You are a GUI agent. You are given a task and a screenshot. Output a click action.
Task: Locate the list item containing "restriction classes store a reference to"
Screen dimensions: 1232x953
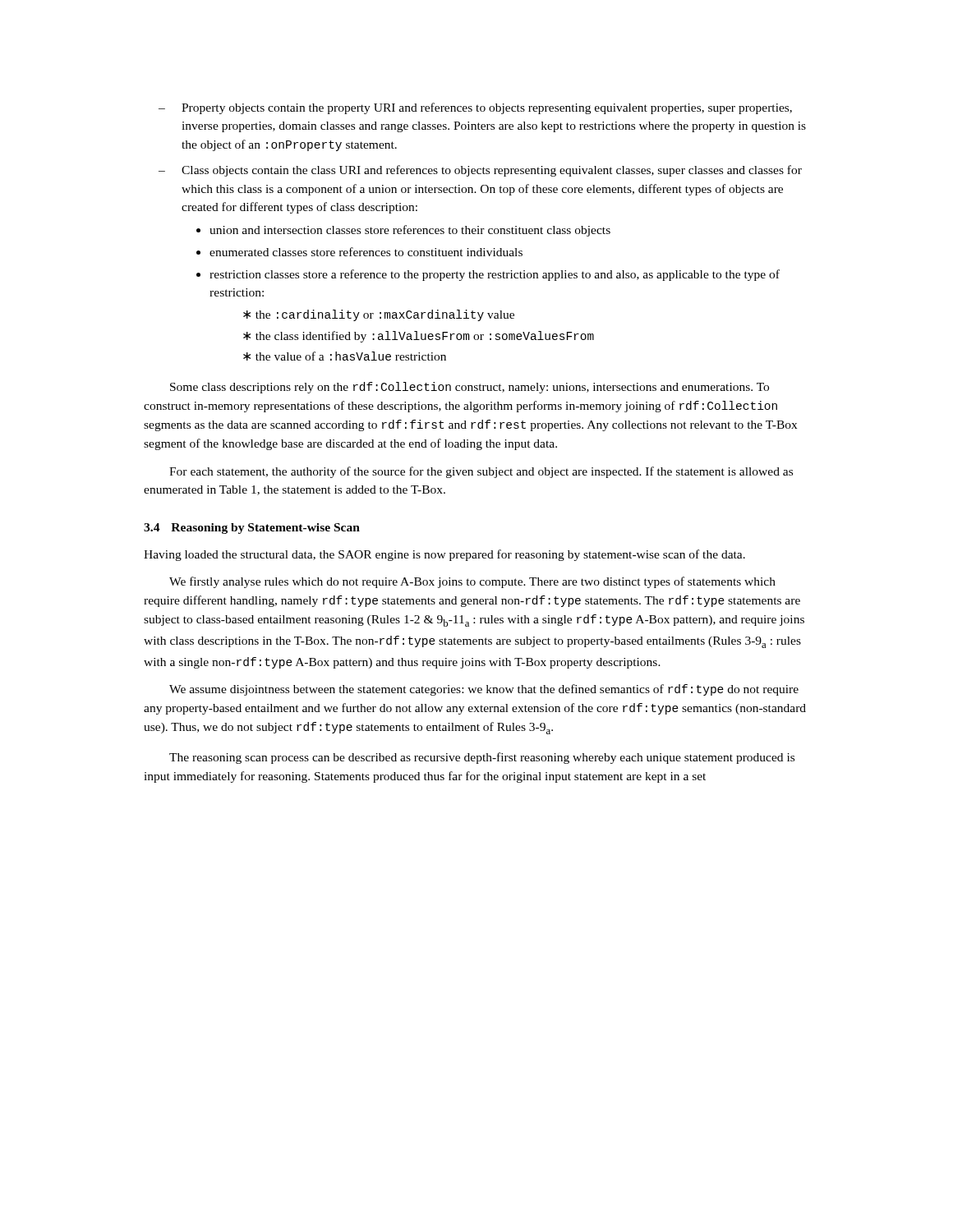509,317
